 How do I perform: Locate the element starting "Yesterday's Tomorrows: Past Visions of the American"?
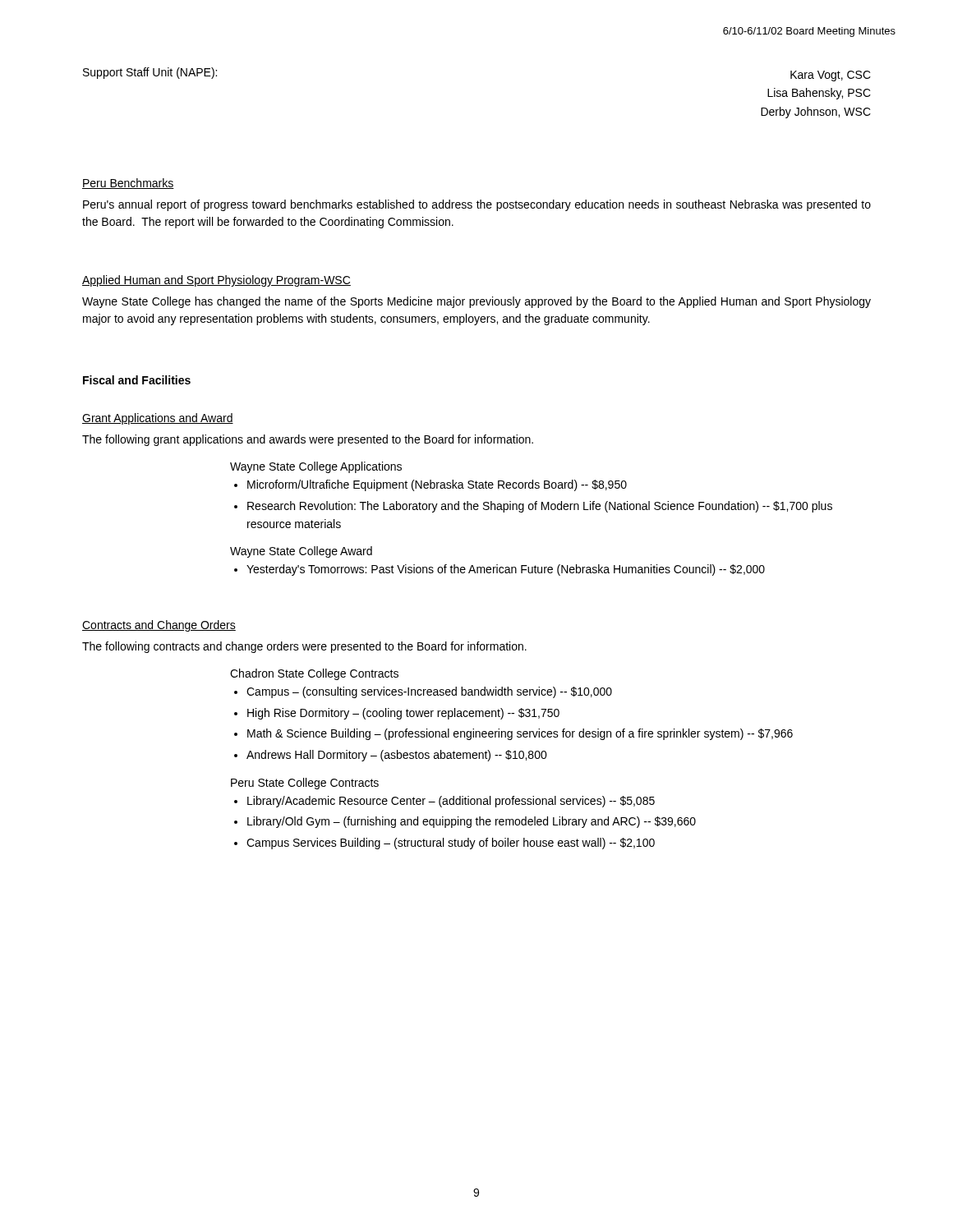click(x=506, y=569)
